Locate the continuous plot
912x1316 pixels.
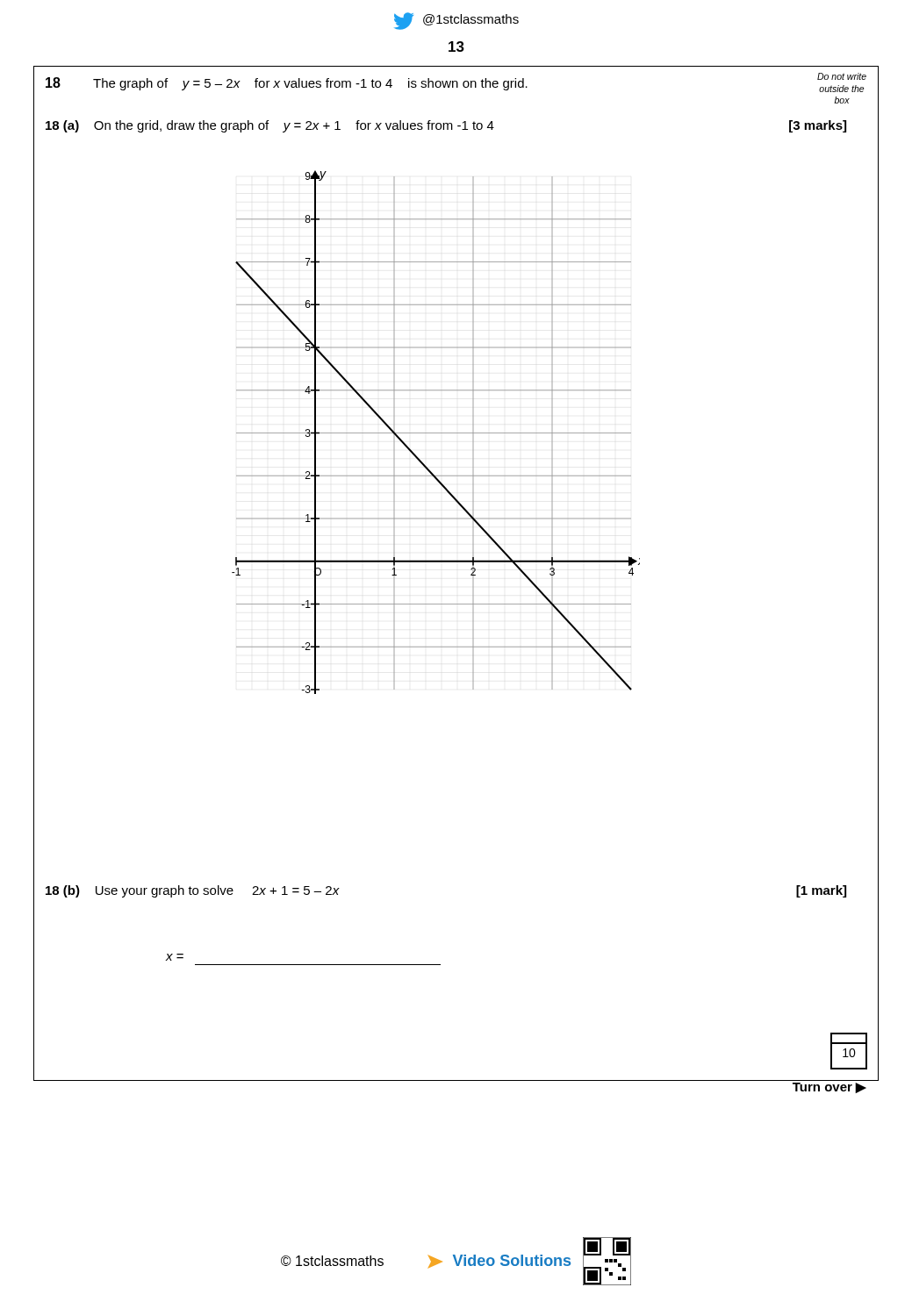click(412, 433)
